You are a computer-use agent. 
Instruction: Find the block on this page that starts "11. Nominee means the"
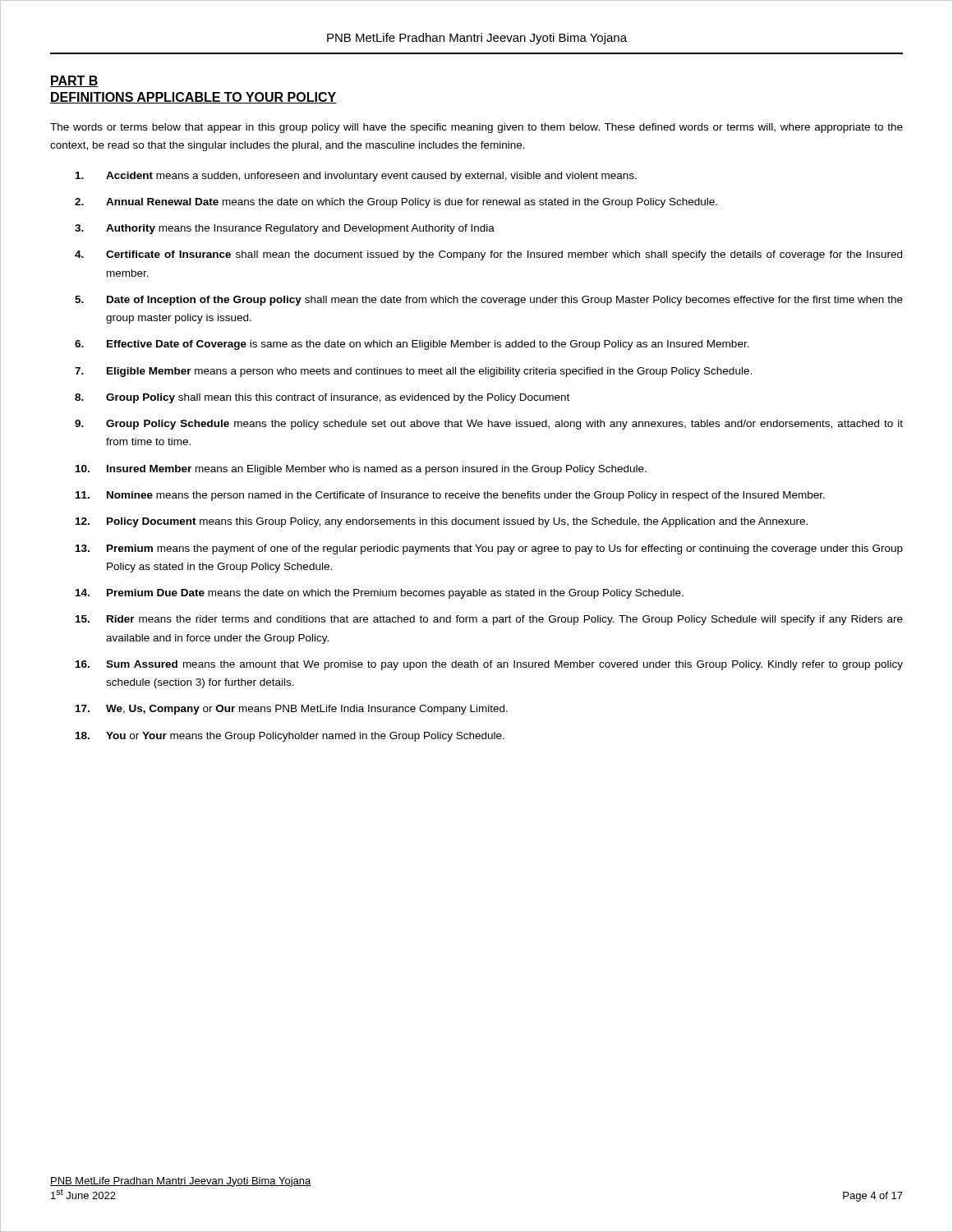pyautogui.click(x=489, y=495)
